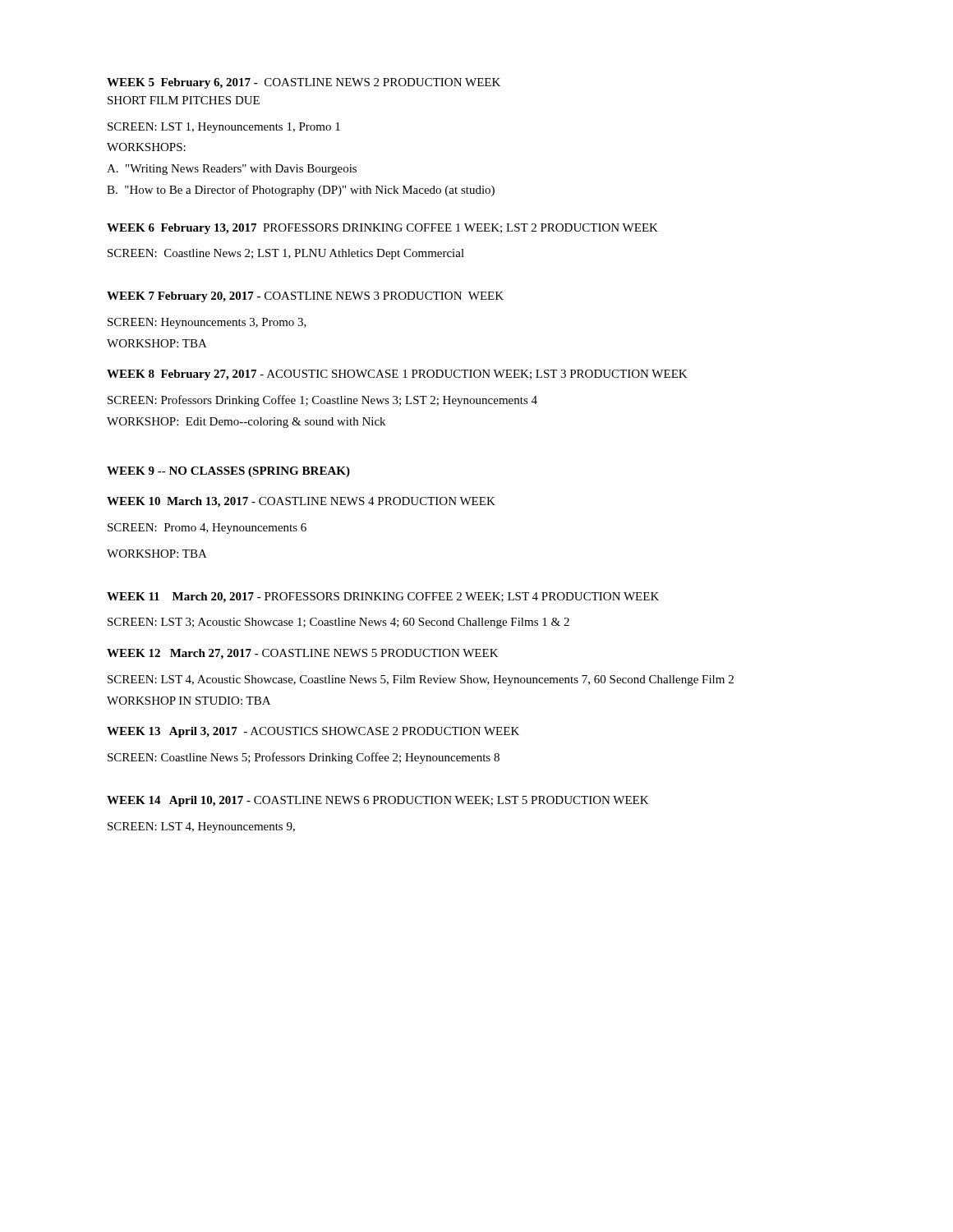The height and width of the screenshot is (1232, 953).
Task: Point to the section header beginning "WEEK 6 February 13, 2017 PROFESSORS DRINKING COFFEE"
Action: coord(476,228)
